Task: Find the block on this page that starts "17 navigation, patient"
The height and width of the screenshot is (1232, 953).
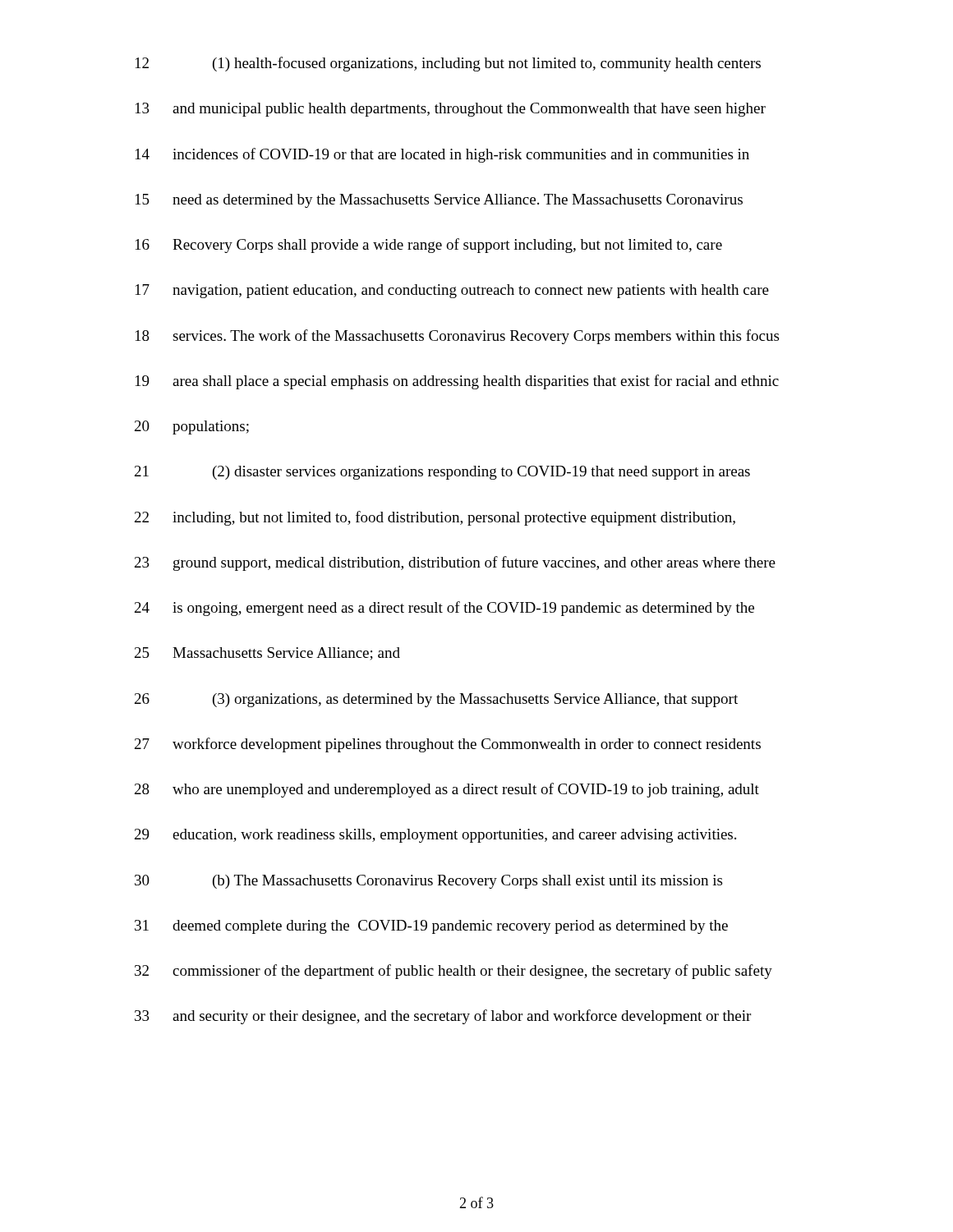Action: click(497, 290)
